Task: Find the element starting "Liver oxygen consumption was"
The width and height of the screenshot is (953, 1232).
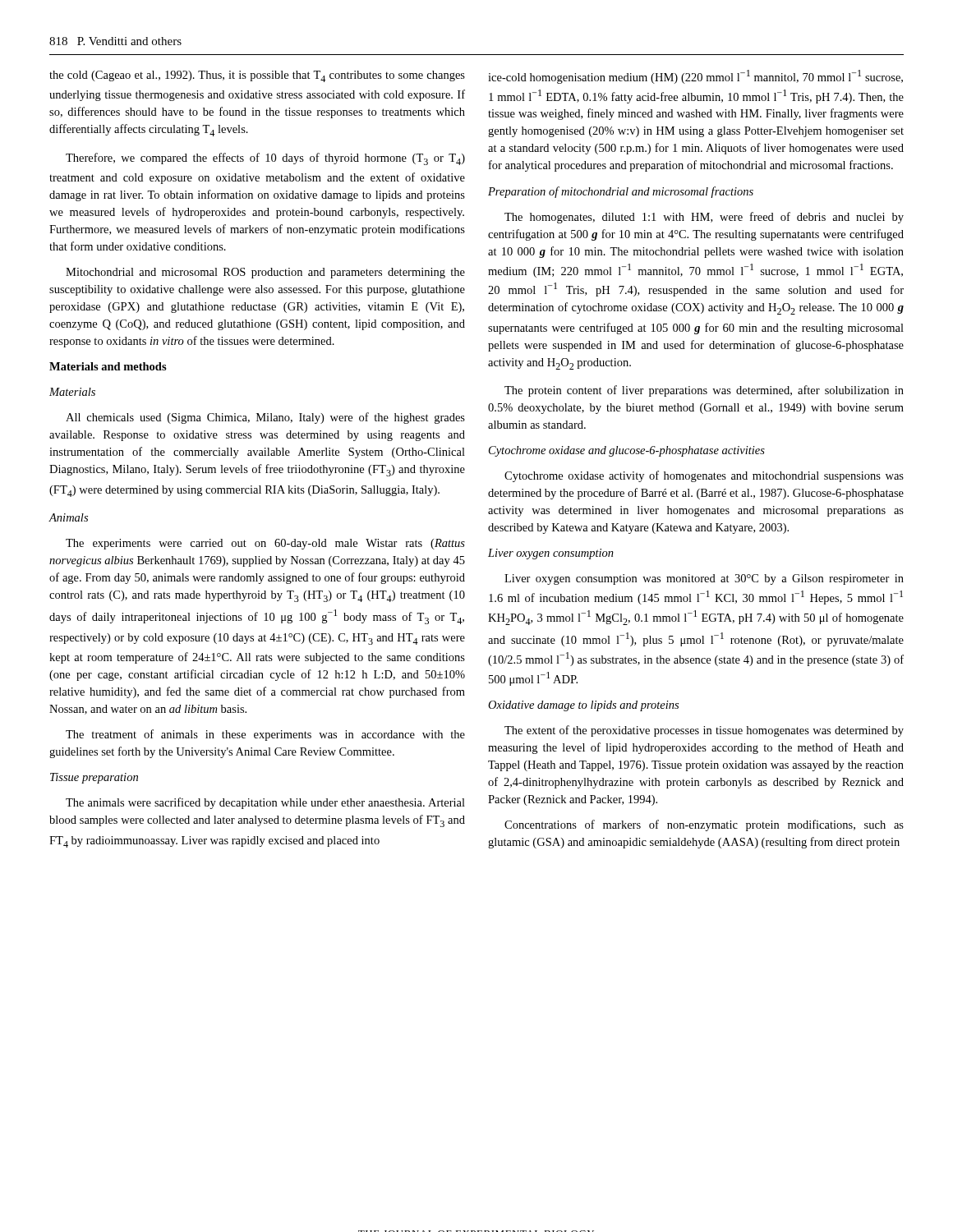Action: coord(696,629)
